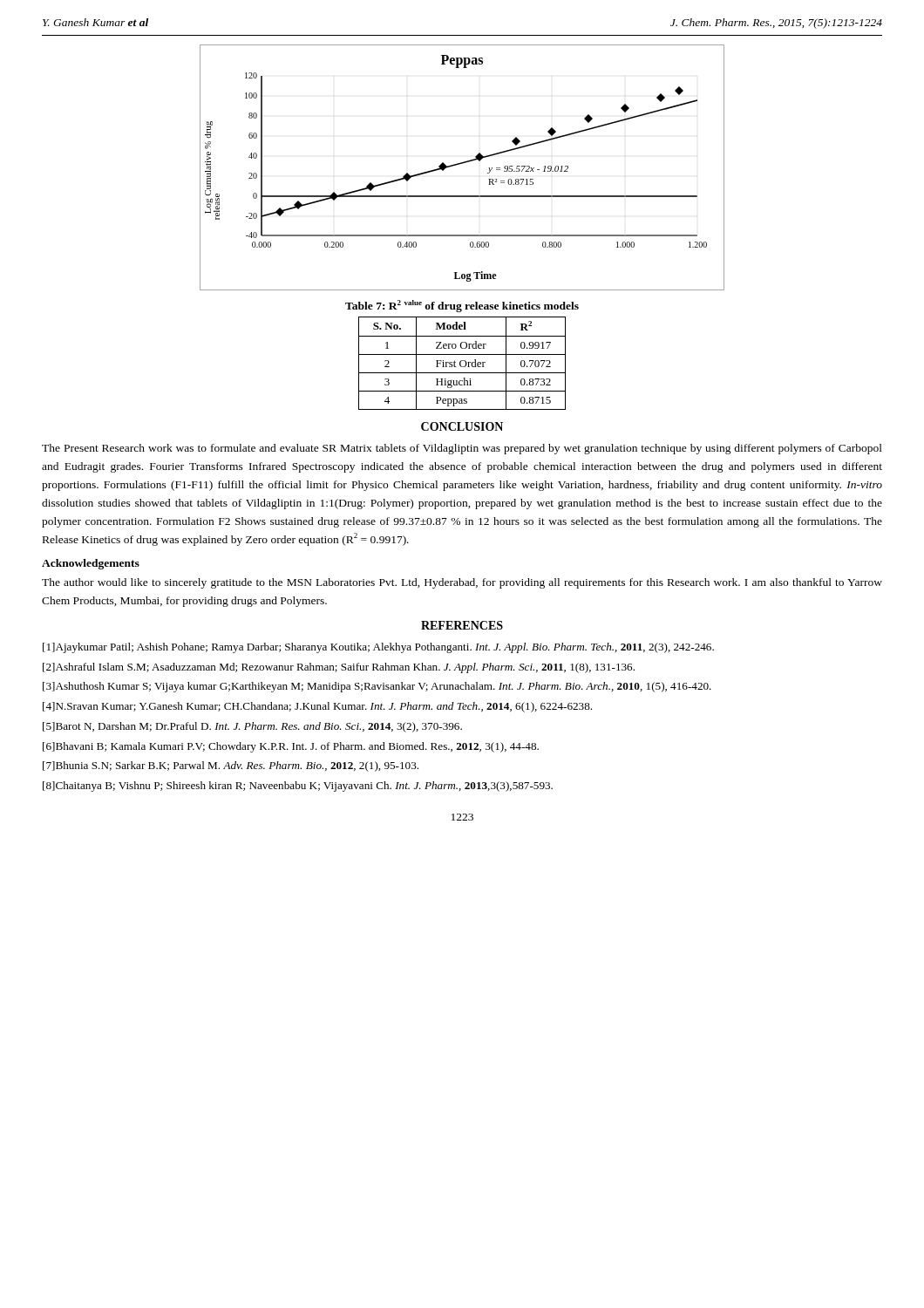
Task: Locate the text starting "[7]Bhunia S.N; Sarkar B.K;"
Action: click(x=231, y=766)
